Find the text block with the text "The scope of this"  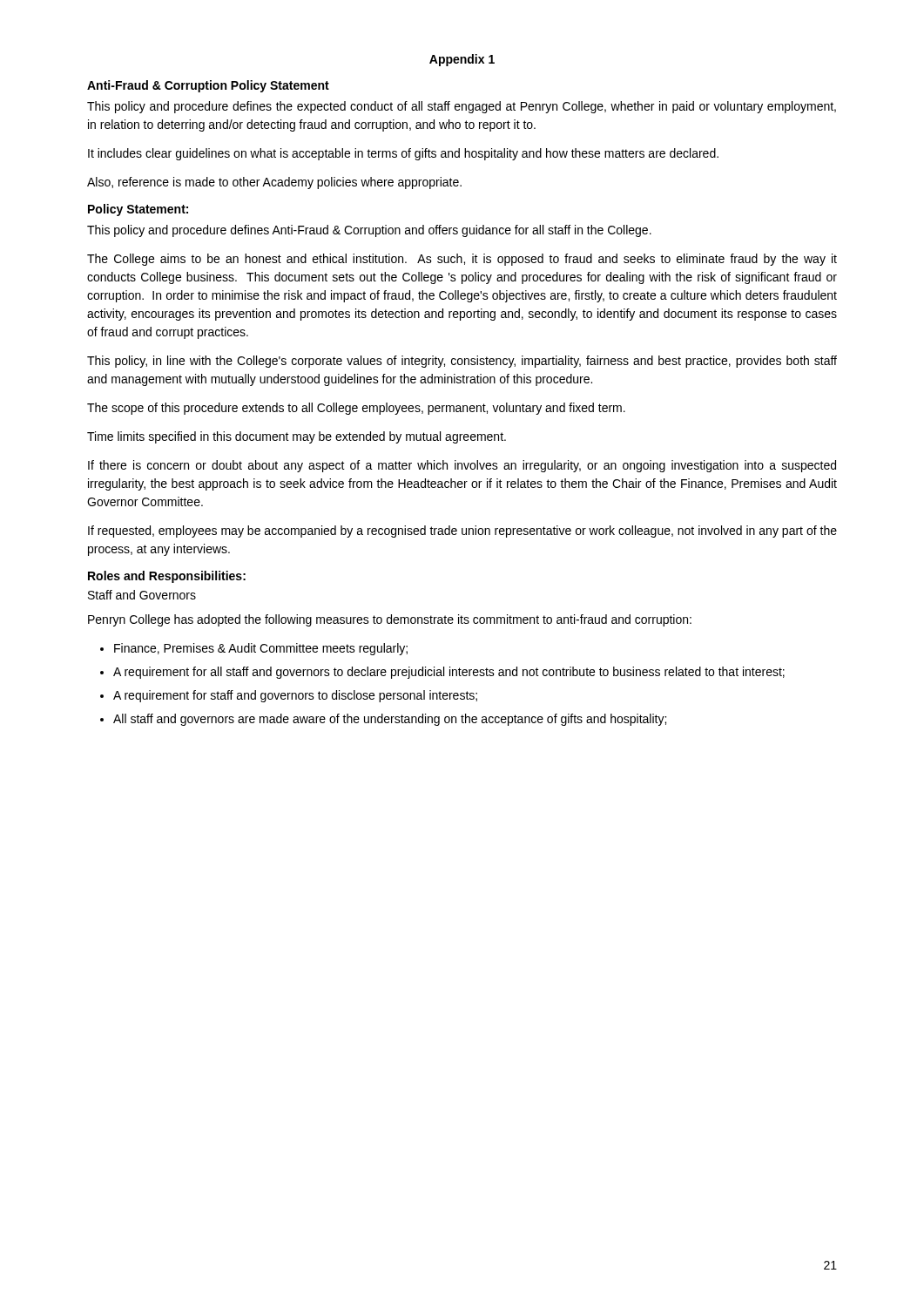(x=357, y=408)
